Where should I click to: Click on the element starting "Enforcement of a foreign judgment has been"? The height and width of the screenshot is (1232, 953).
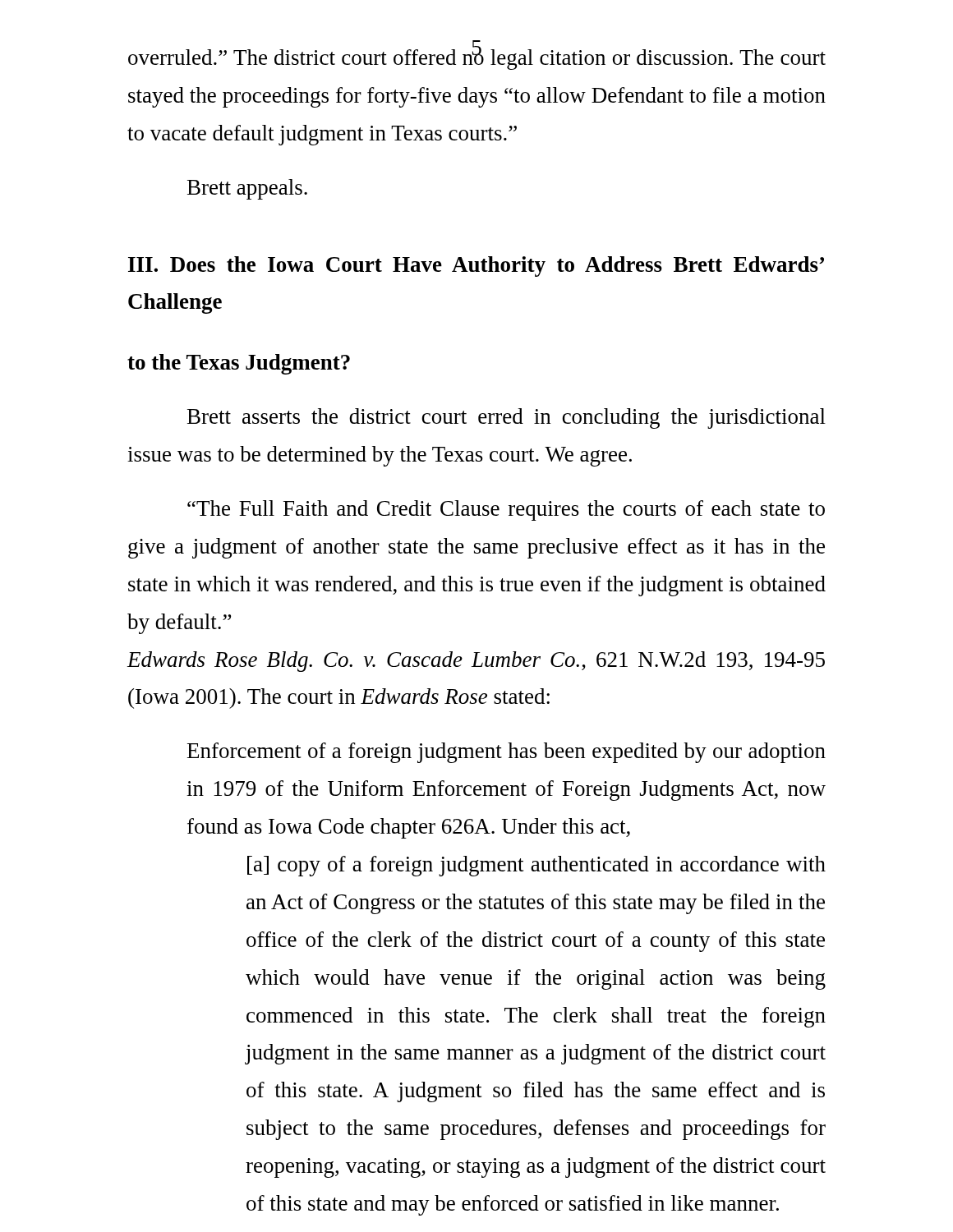coord(506,982)
